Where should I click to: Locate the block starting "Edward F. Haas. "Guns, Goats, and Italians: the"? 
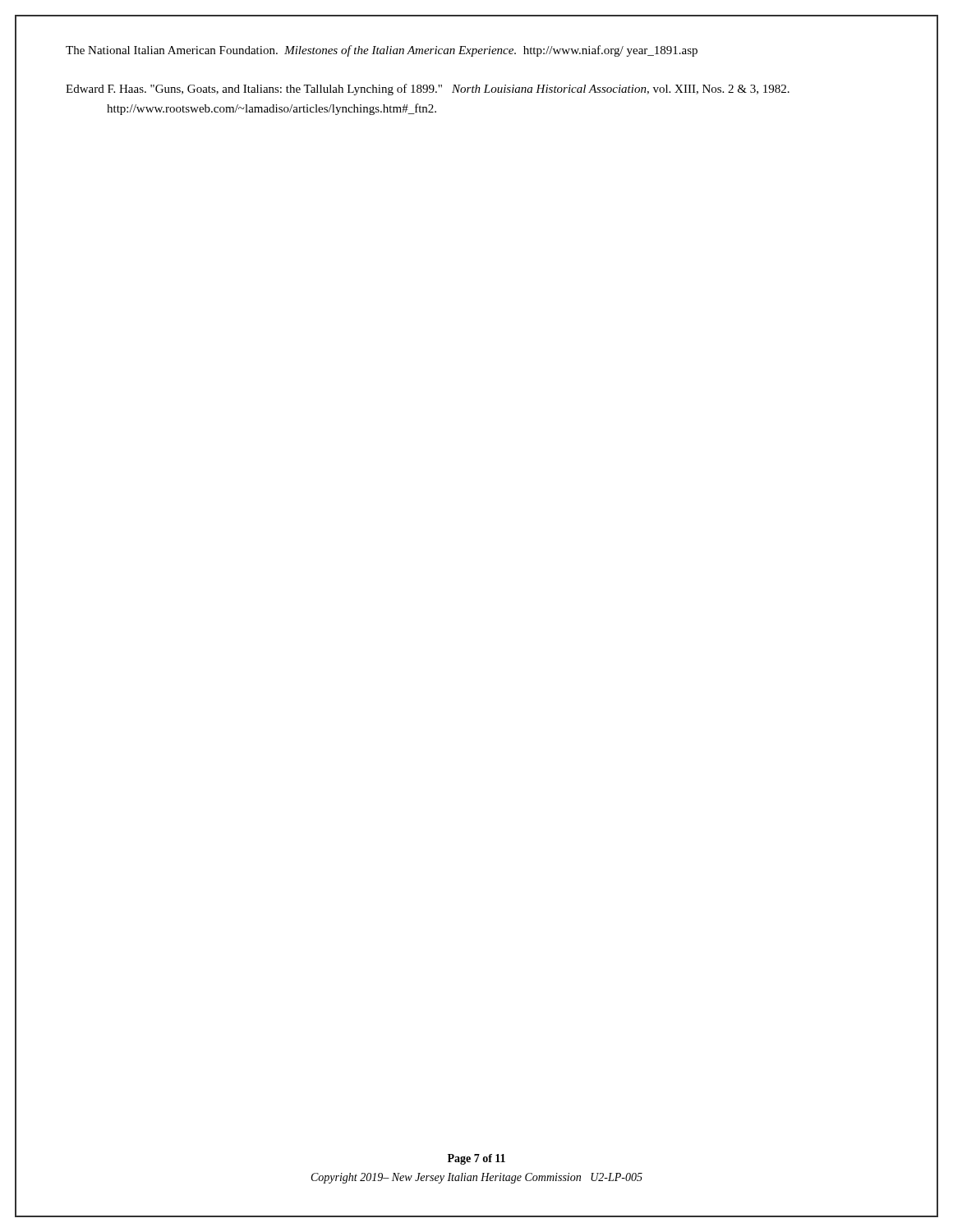pyautogui.click(x=428, y=98)
